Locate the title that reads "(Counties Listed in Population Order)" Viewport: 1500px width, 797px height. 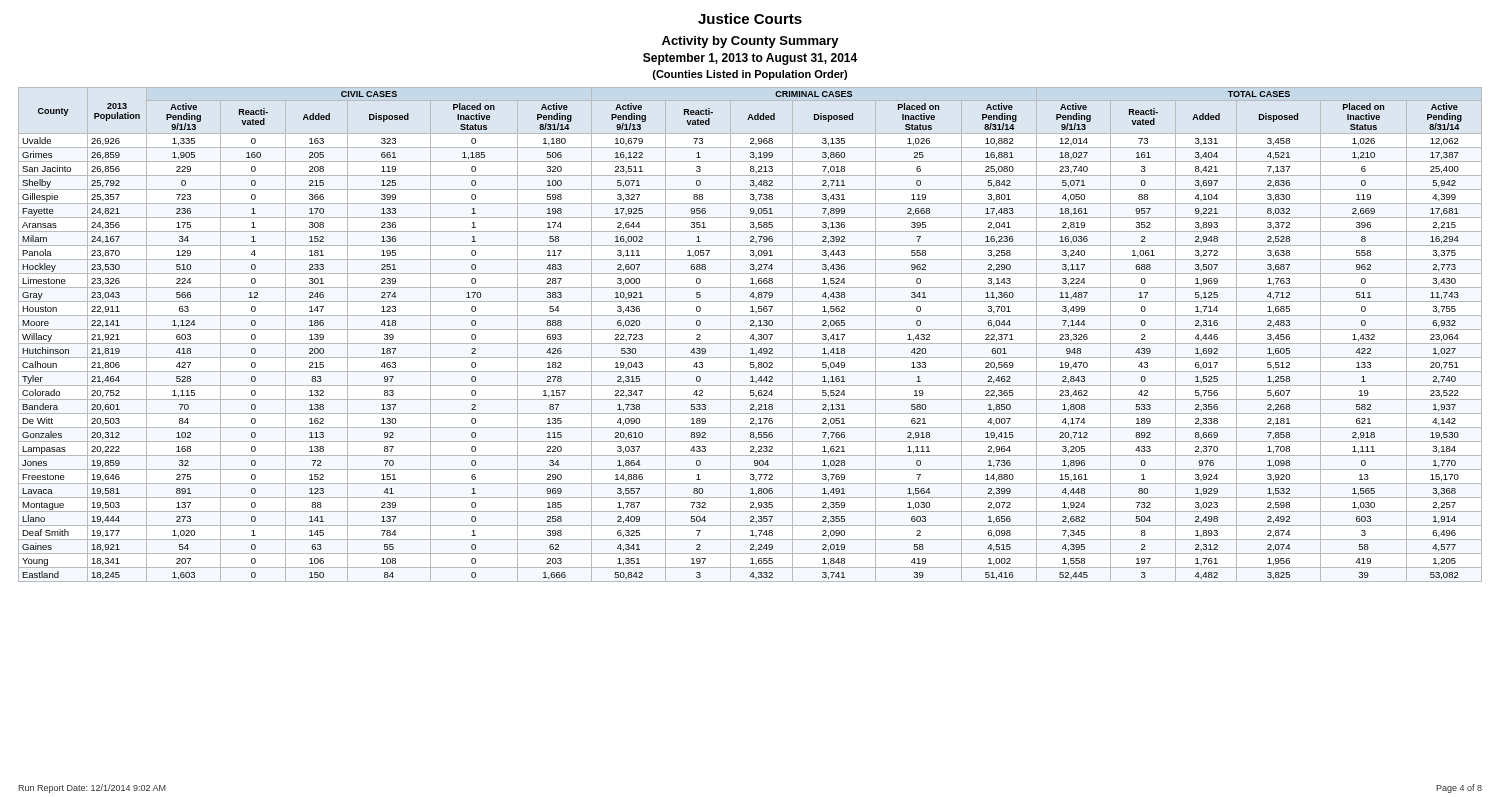pyautogui.click(x=750, y=74)
